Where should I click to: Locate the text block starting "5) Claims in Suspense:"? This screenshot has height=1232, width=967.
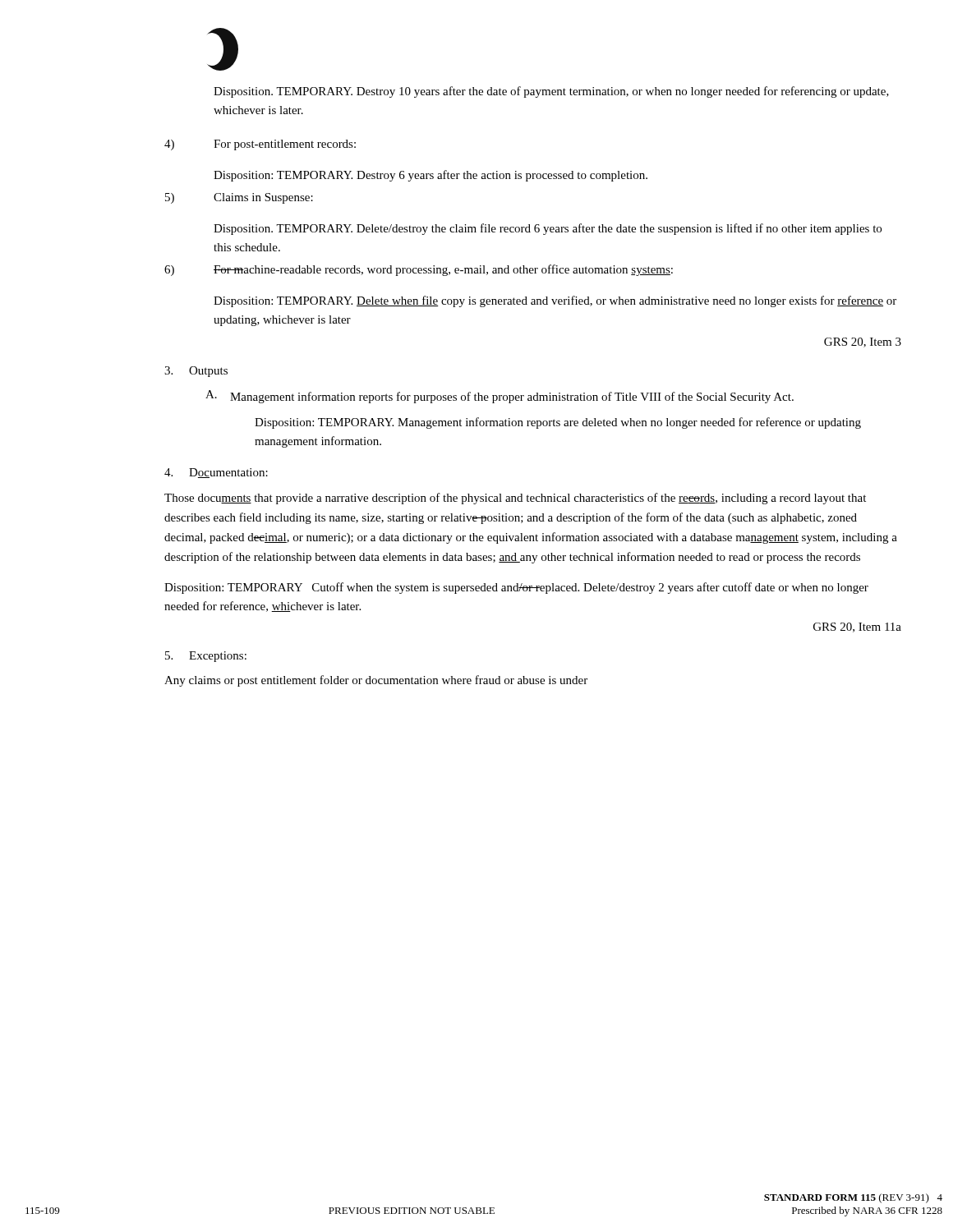pos(239,198)
